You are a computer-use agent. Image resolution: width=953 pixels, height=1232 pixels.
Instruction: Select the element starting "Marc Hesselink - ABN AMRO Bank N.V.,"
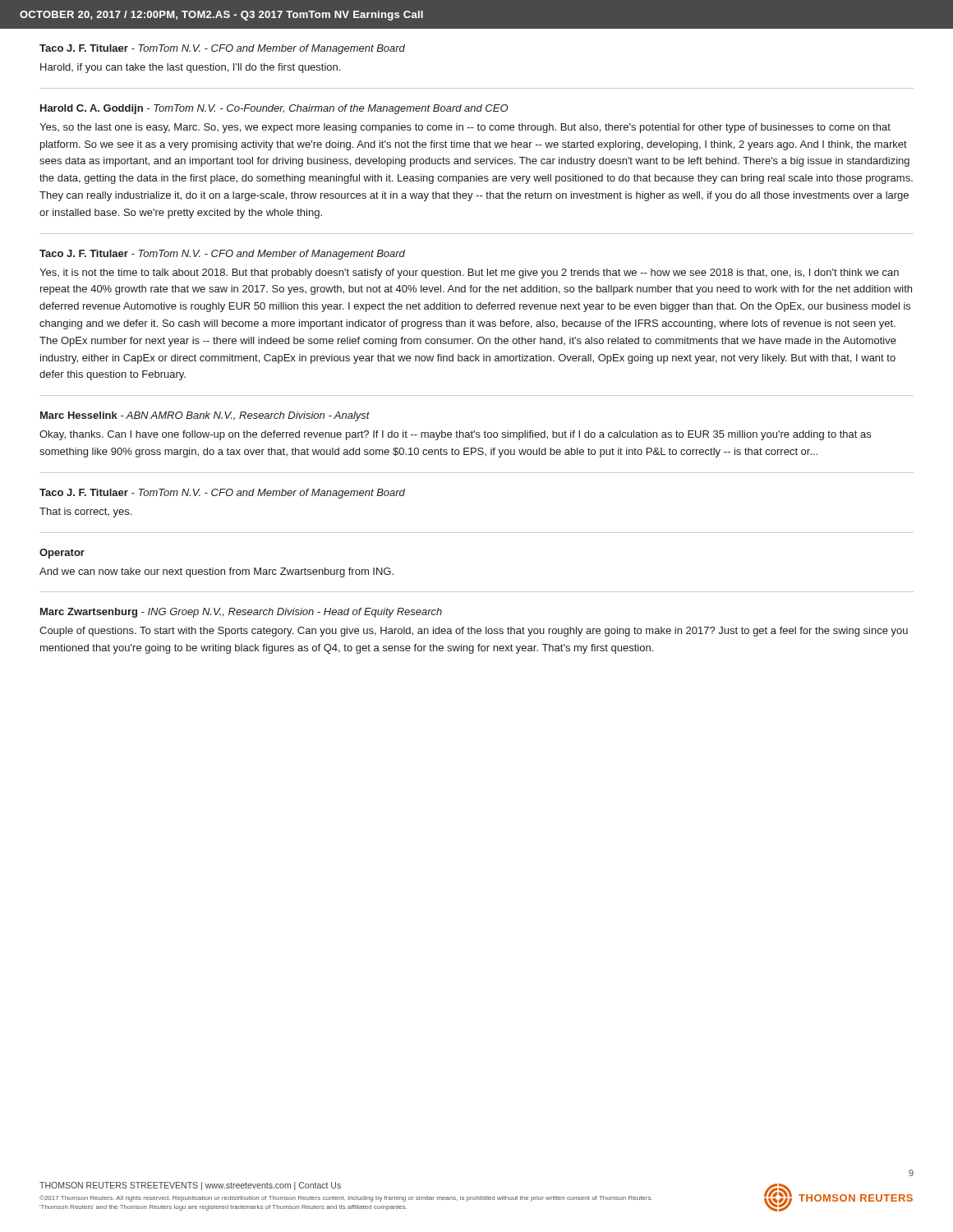click(476, 435)
